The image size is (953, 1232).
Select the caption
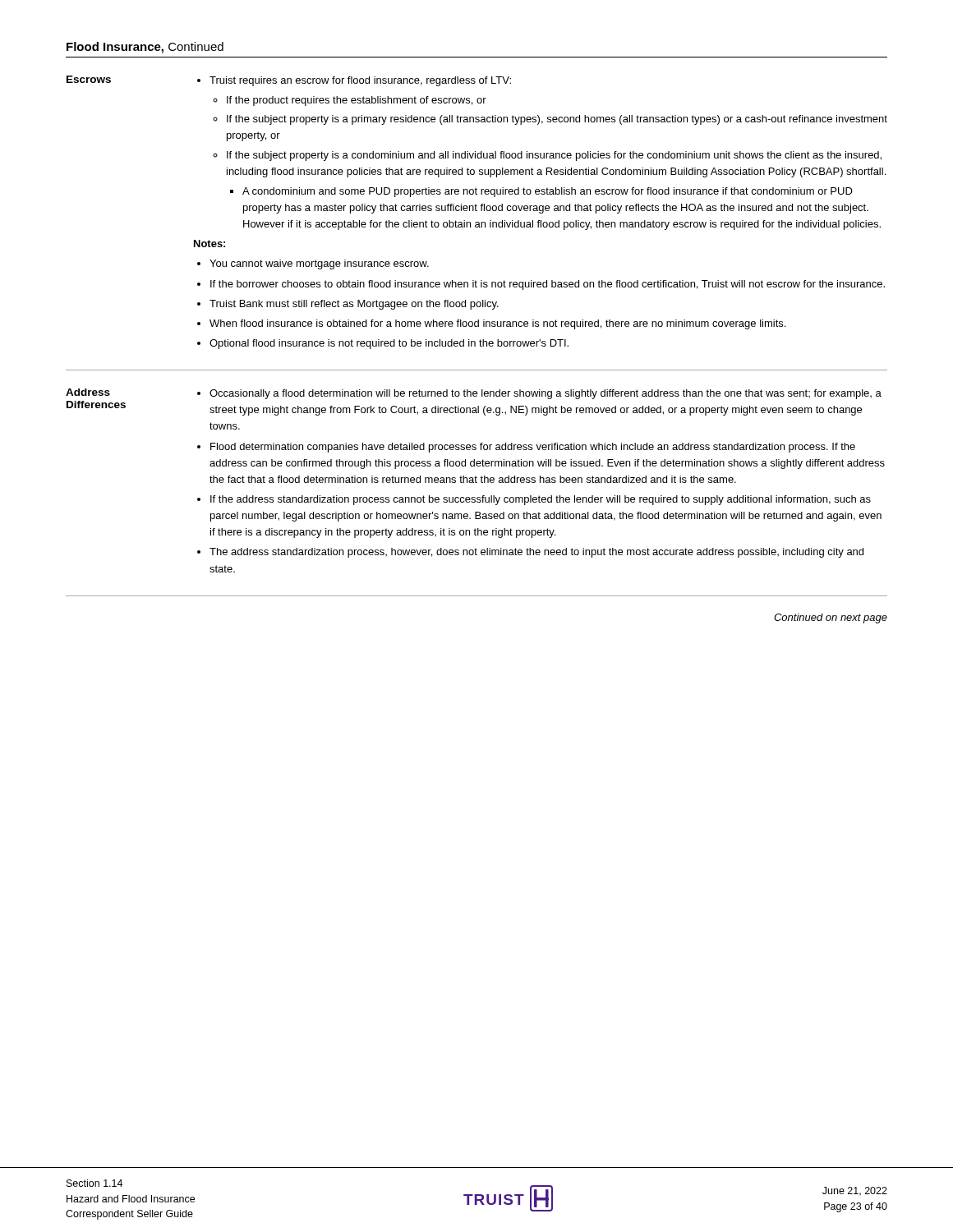(x=831, y=617)
